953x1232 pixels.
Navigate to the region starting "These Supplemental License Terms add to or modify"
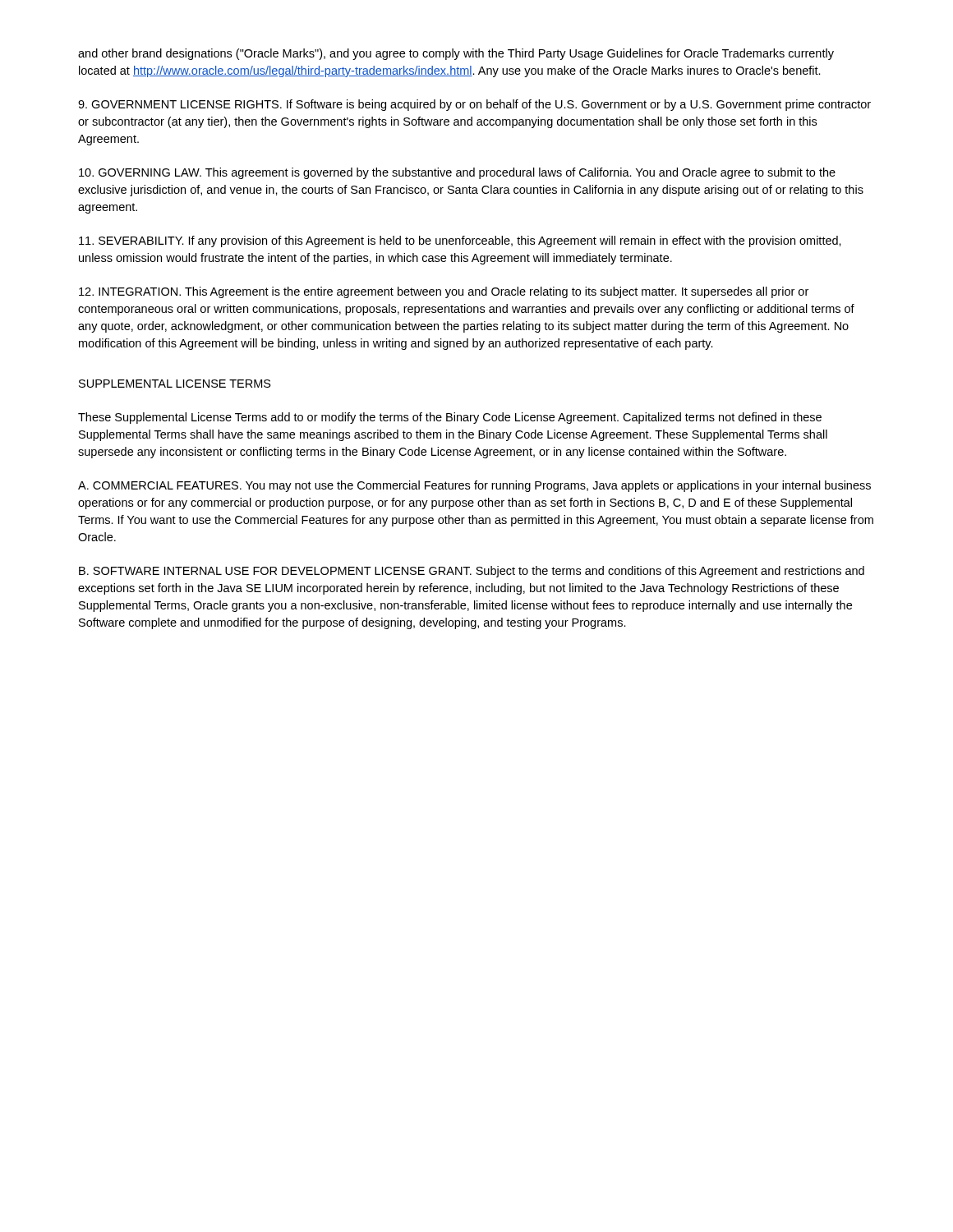point(453,435)
